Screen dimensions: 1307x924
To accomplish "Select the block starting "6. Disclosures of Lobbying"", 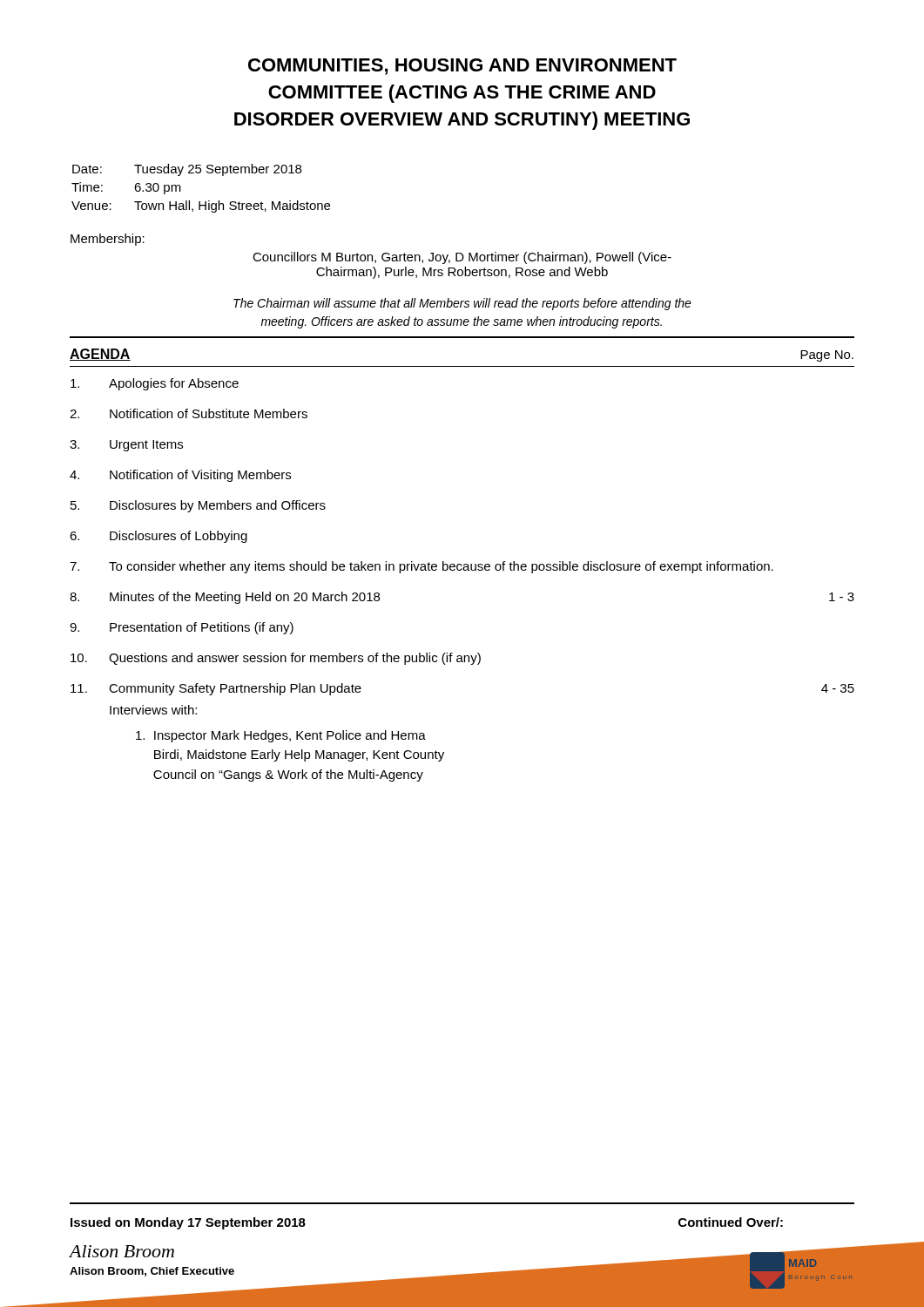I will pyautogui.click(x=158, y=537).
